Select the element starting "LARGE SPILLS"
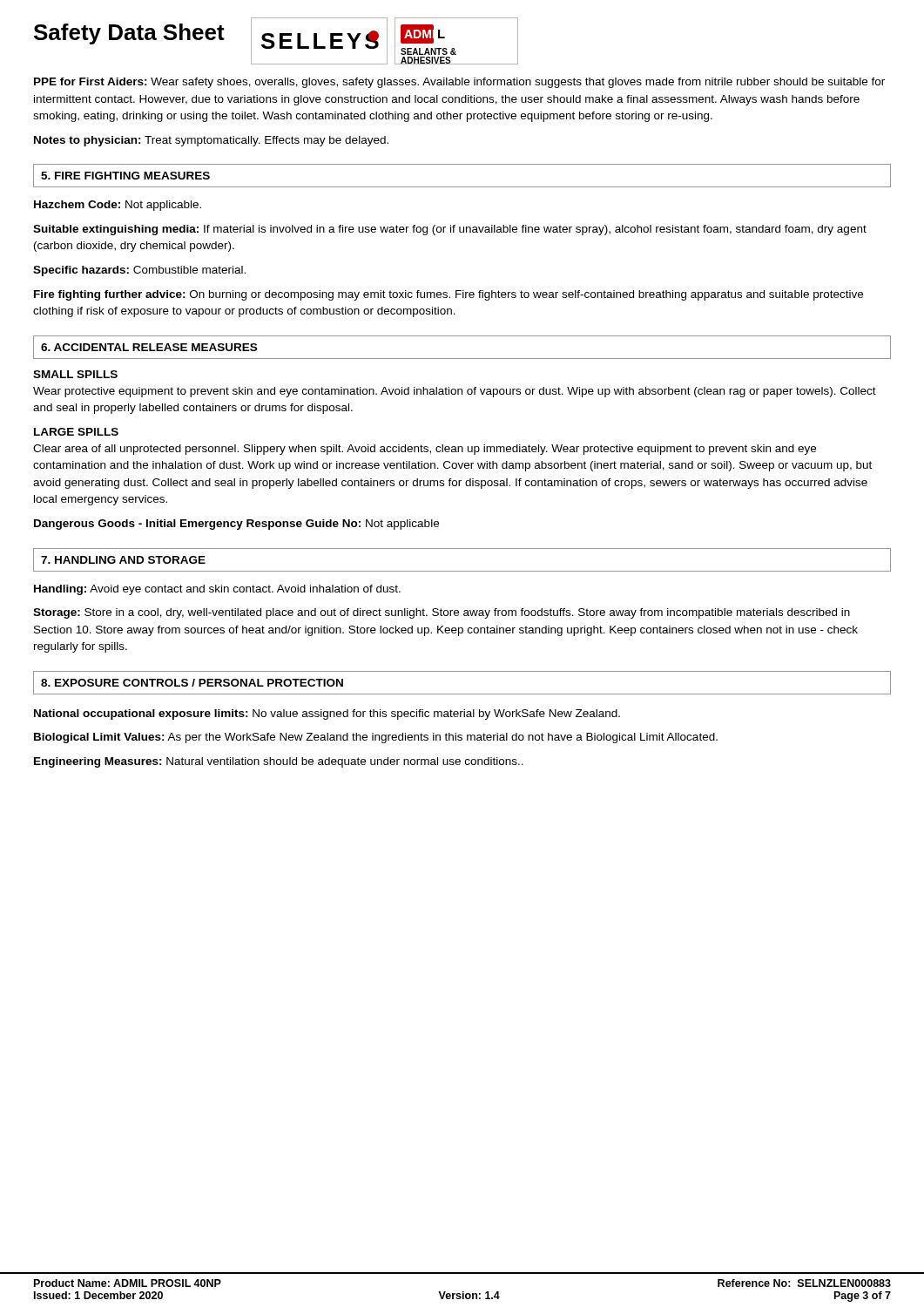Screen dimensions: 1307x924 coord(76,432)
